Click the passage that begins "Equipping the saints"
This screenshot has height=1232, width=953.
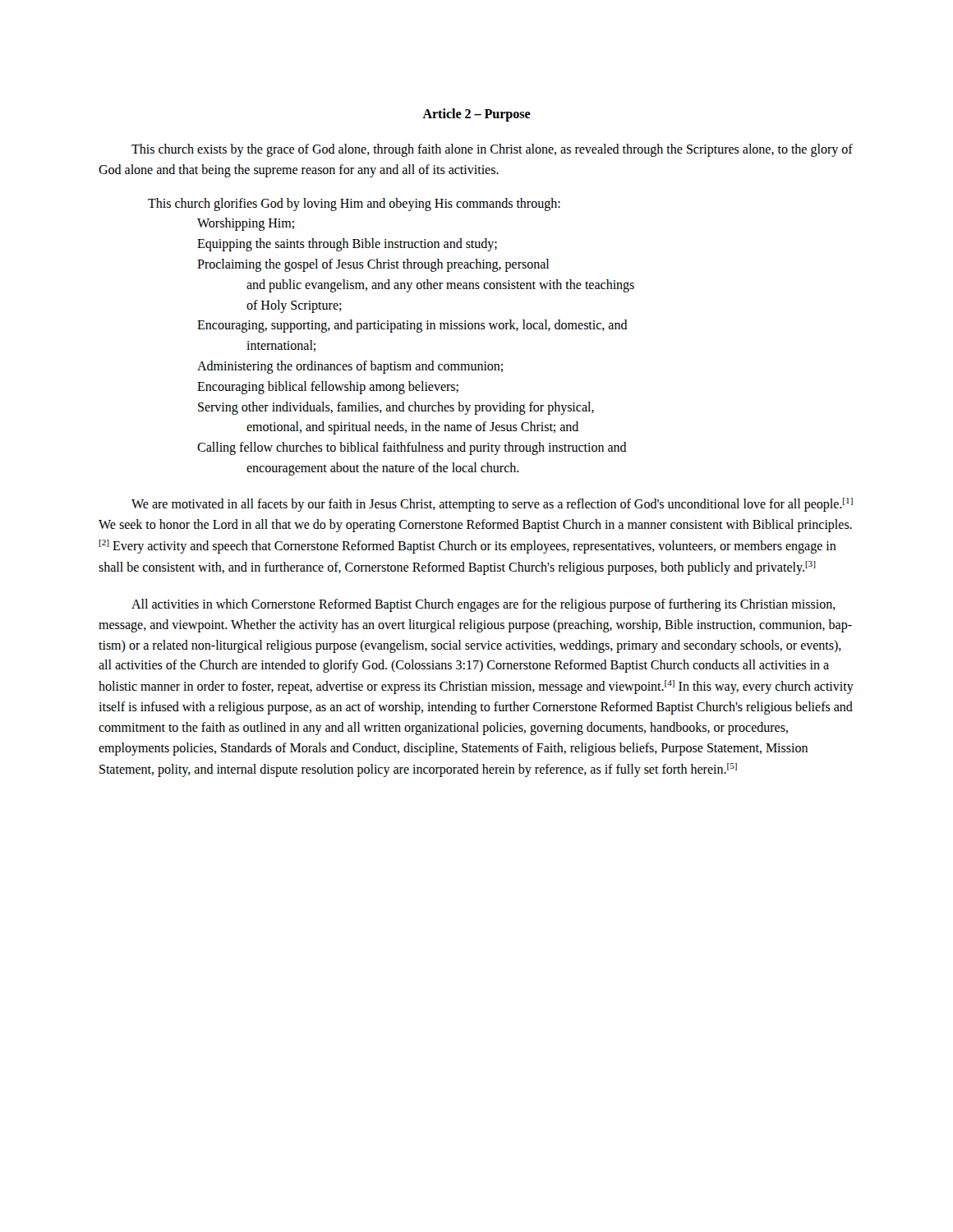[x=347, y=244]
